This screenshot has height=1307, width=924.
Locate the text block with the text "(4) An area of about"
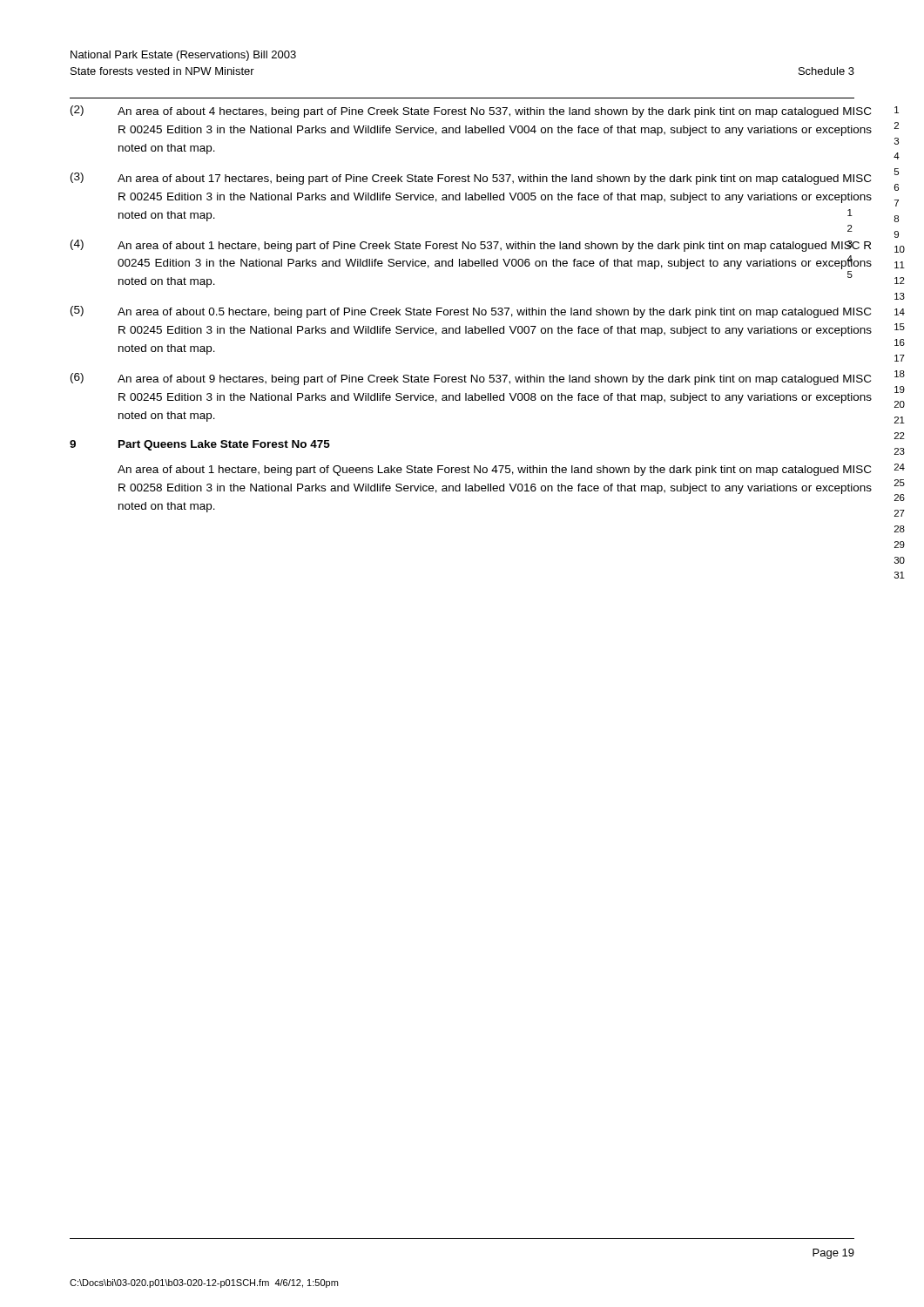tap(471, 264)
